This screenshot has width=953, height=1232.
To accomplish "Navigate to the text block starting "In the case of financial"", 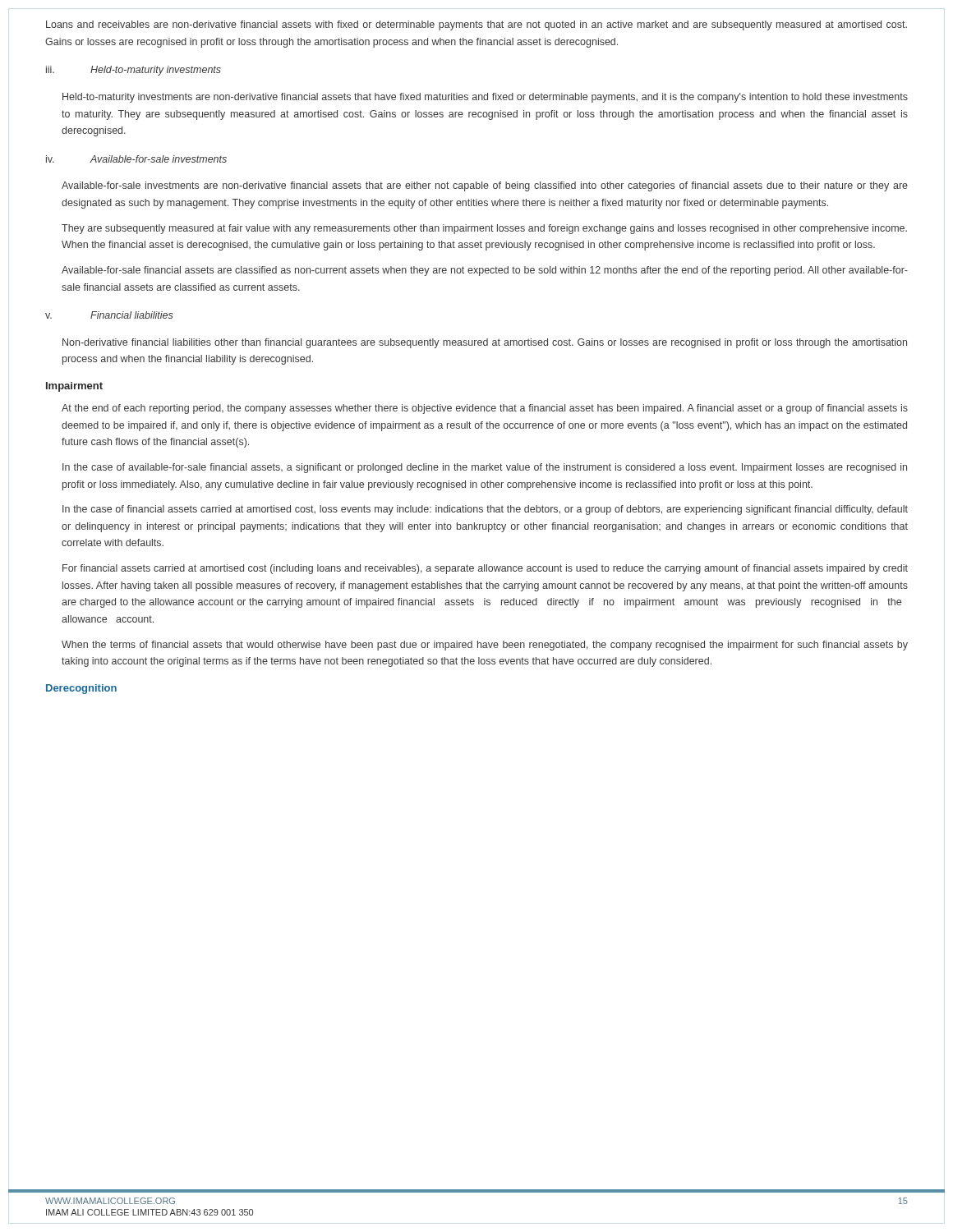I will 485,526.
